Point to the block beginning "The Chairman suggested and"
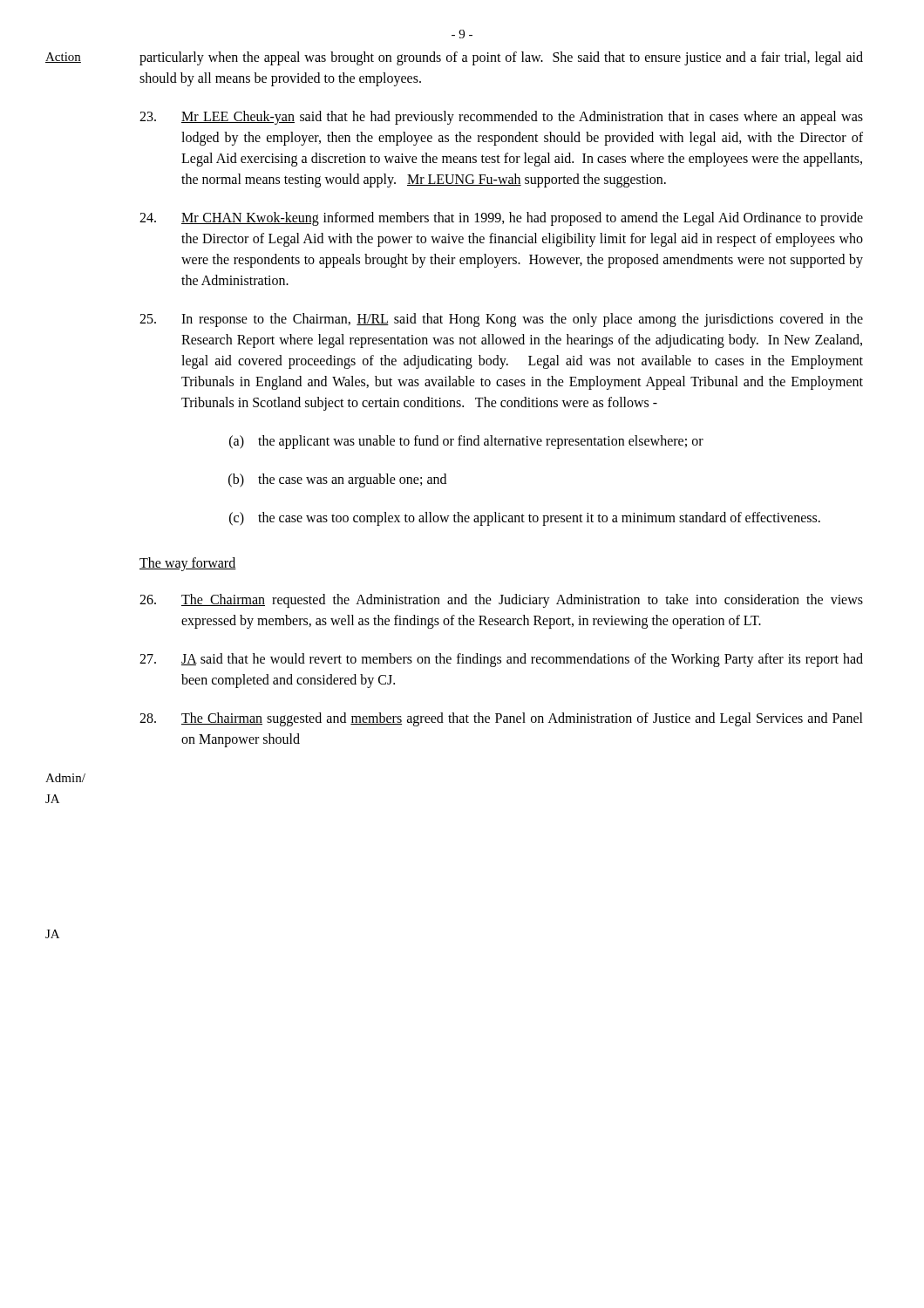 coord(501,729)
